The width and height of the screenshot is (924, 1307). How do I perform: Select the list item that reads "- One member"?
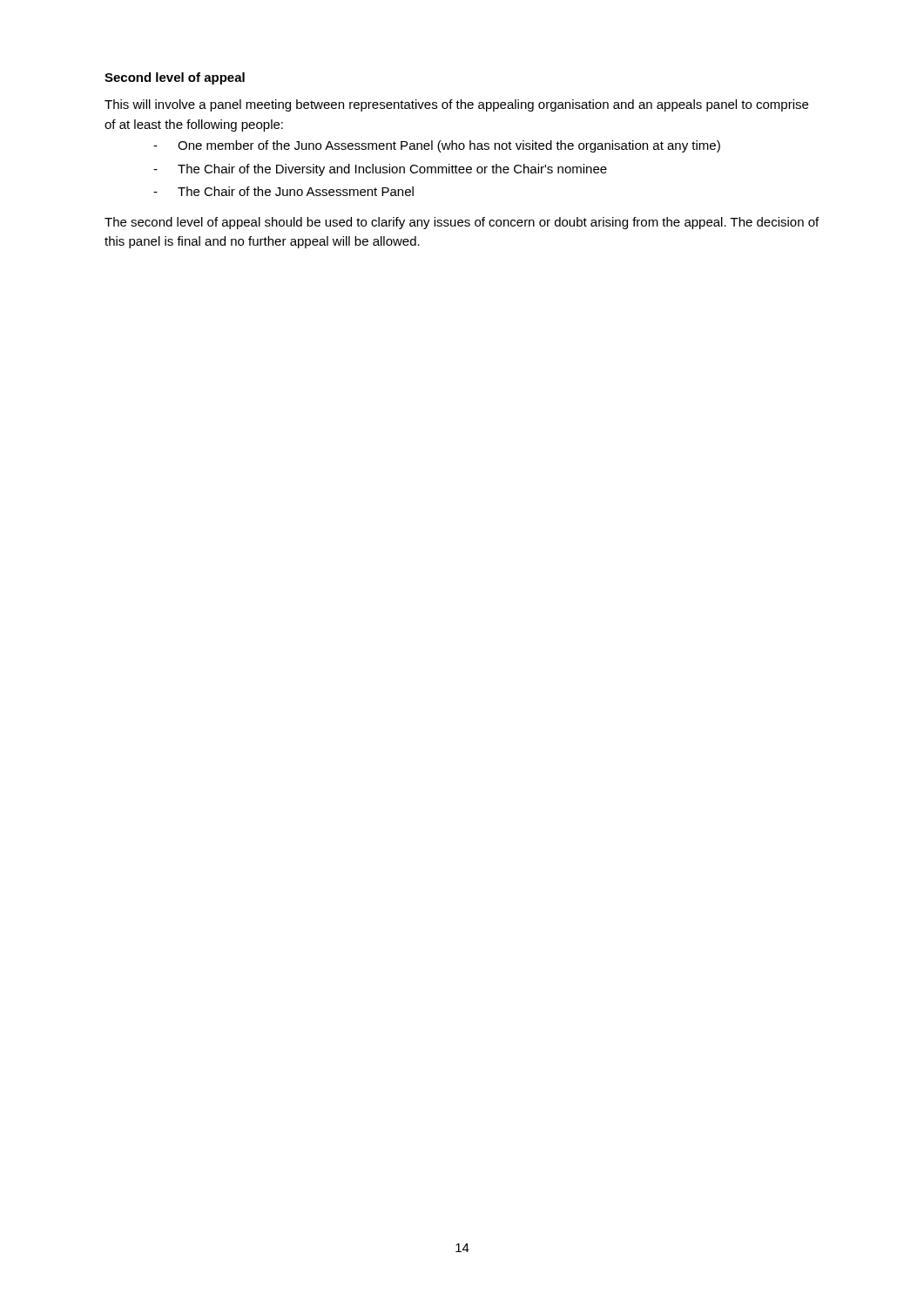474,146
